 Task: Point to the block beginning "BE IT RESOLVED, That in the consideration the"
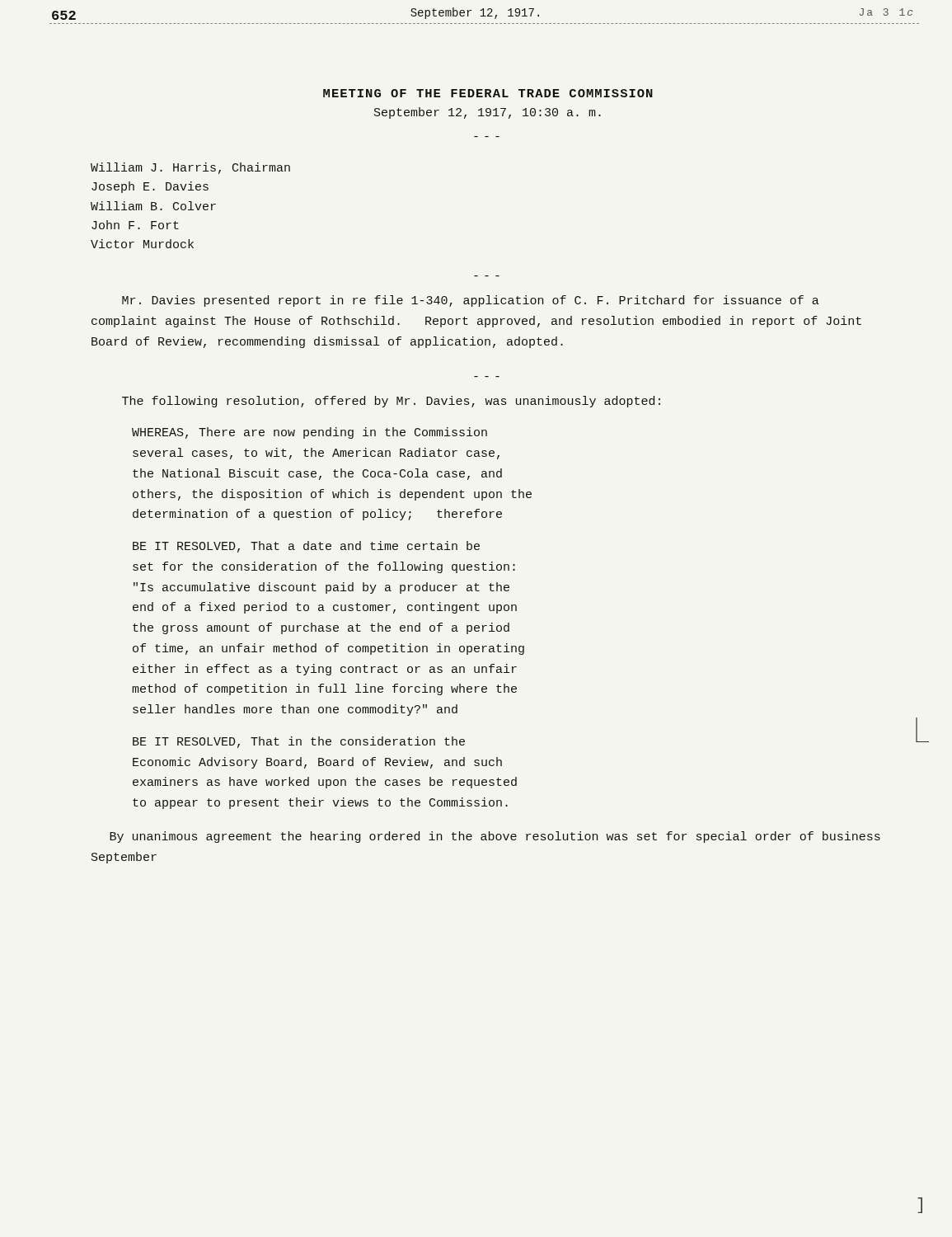point(325,773)
